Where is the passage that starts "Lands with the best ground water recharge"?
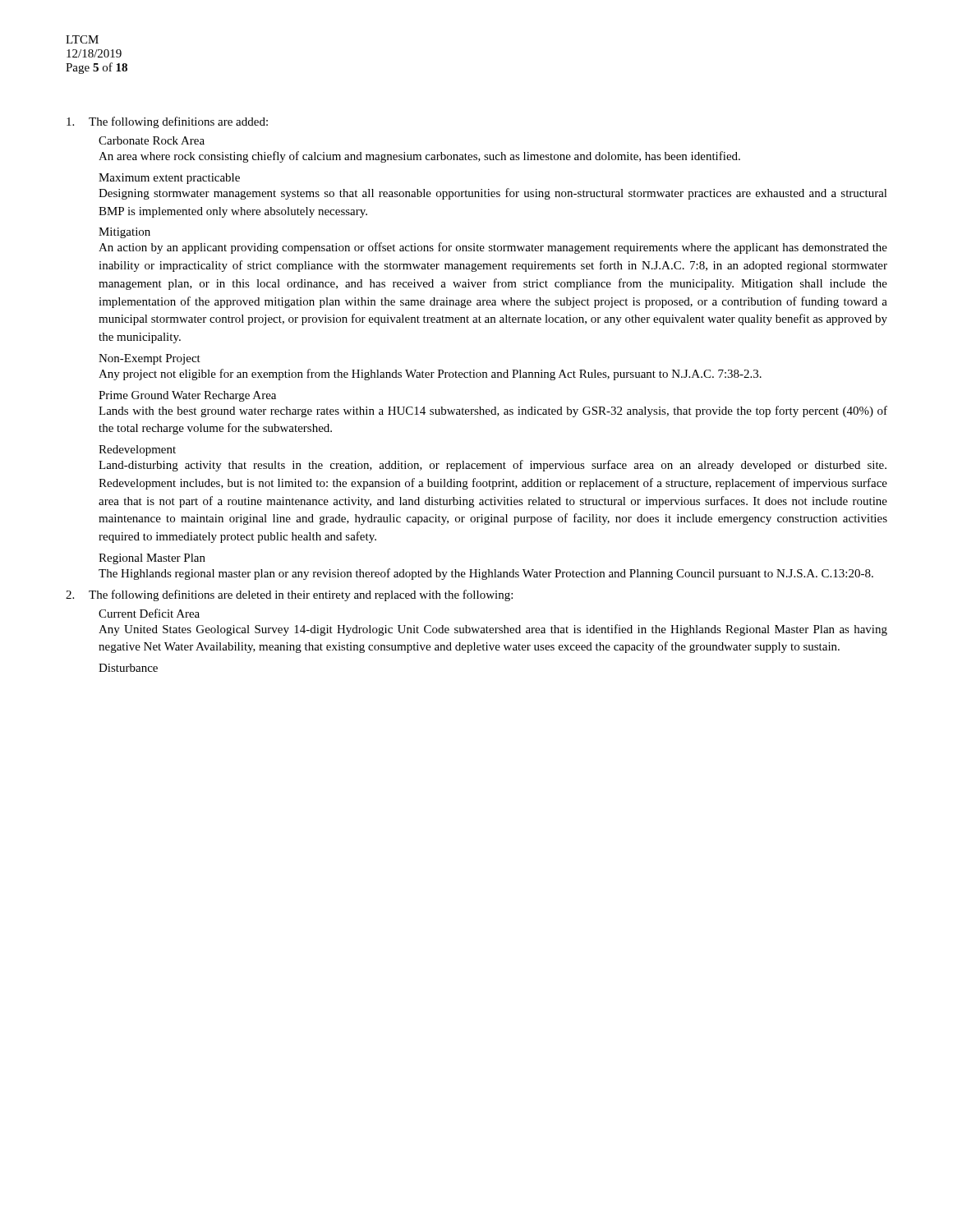Screen dimensions: 1232x953 (493, 420)
